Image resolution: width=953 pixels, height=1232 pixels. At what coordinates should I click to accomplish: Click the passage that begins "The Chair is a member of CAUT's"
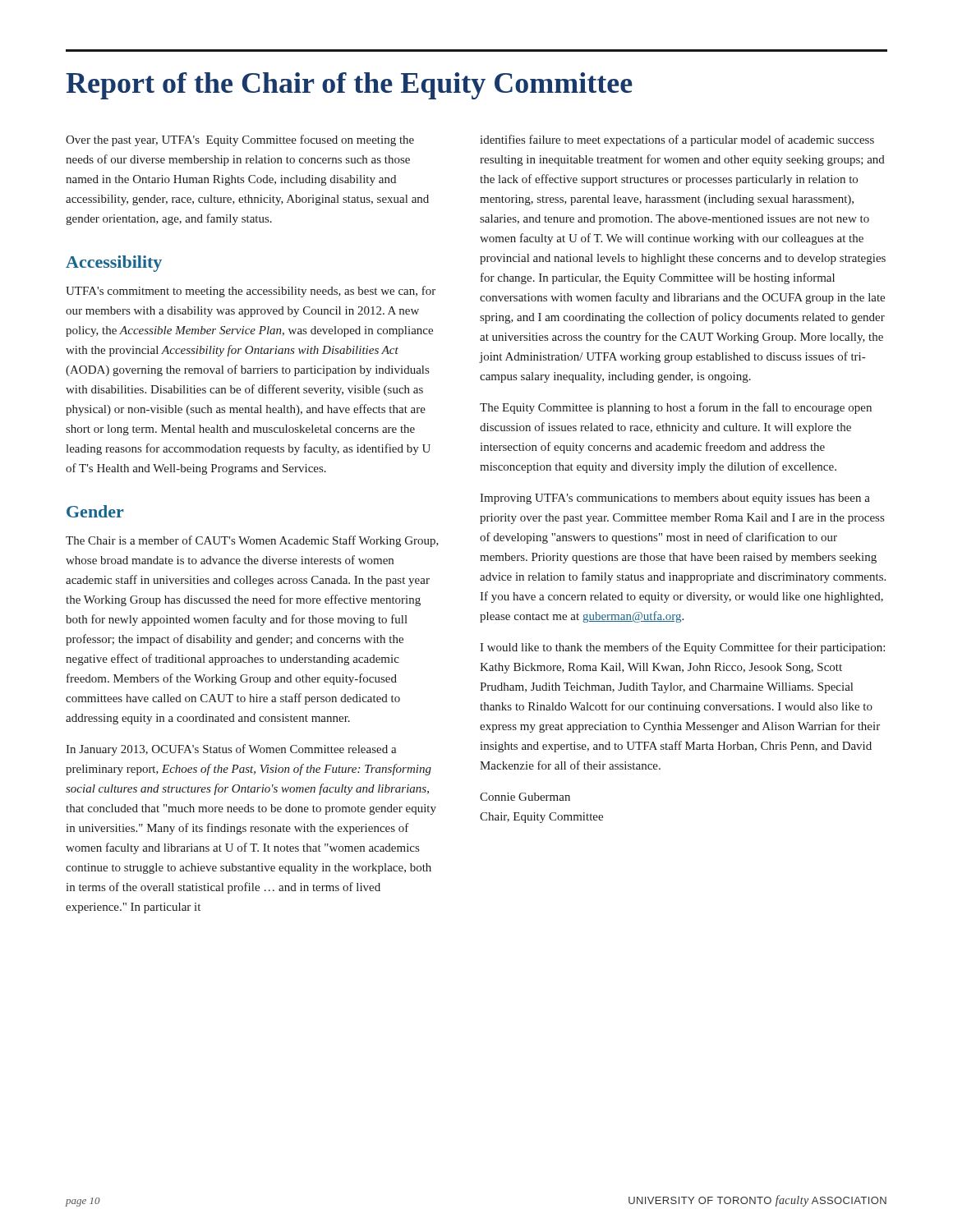pos(255,629)
